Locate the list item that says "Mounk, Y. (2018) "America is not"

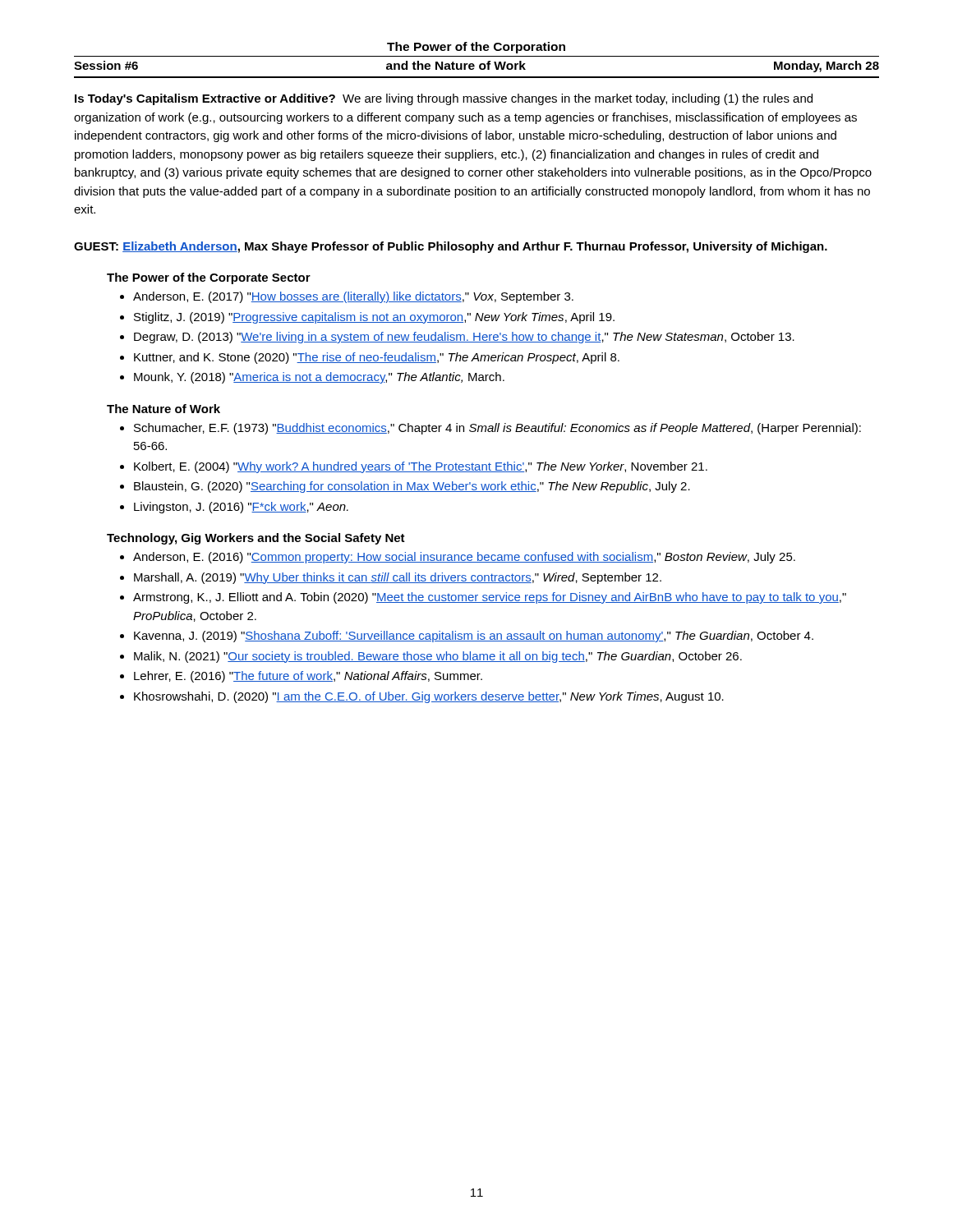319,377
